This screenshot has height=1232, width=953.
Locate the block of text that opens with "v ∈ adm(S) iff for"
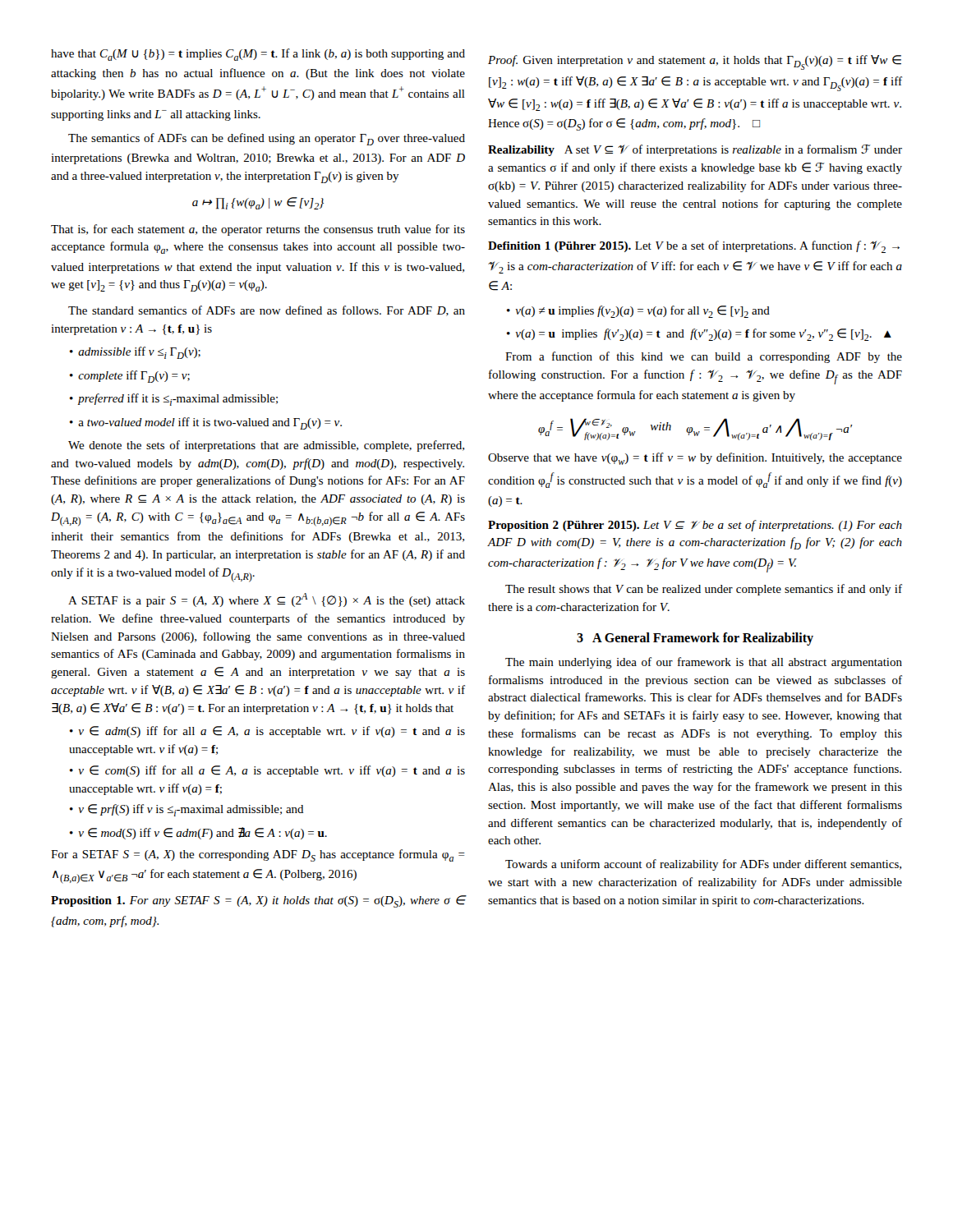pyautogui.click(x=258, y=741)
